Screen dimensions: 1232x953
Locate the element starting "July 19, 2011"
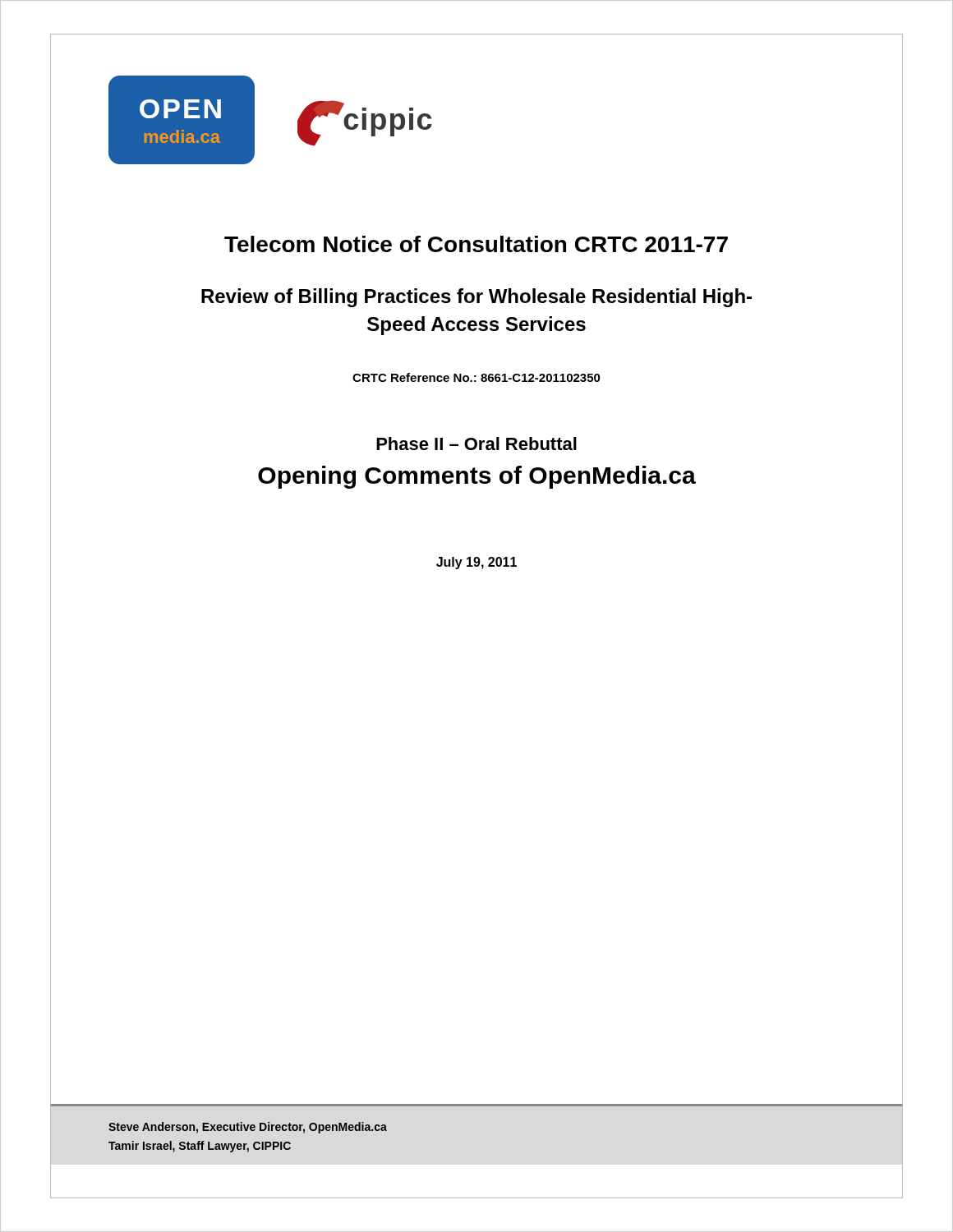pyautogui.click(x=476, y=562)
